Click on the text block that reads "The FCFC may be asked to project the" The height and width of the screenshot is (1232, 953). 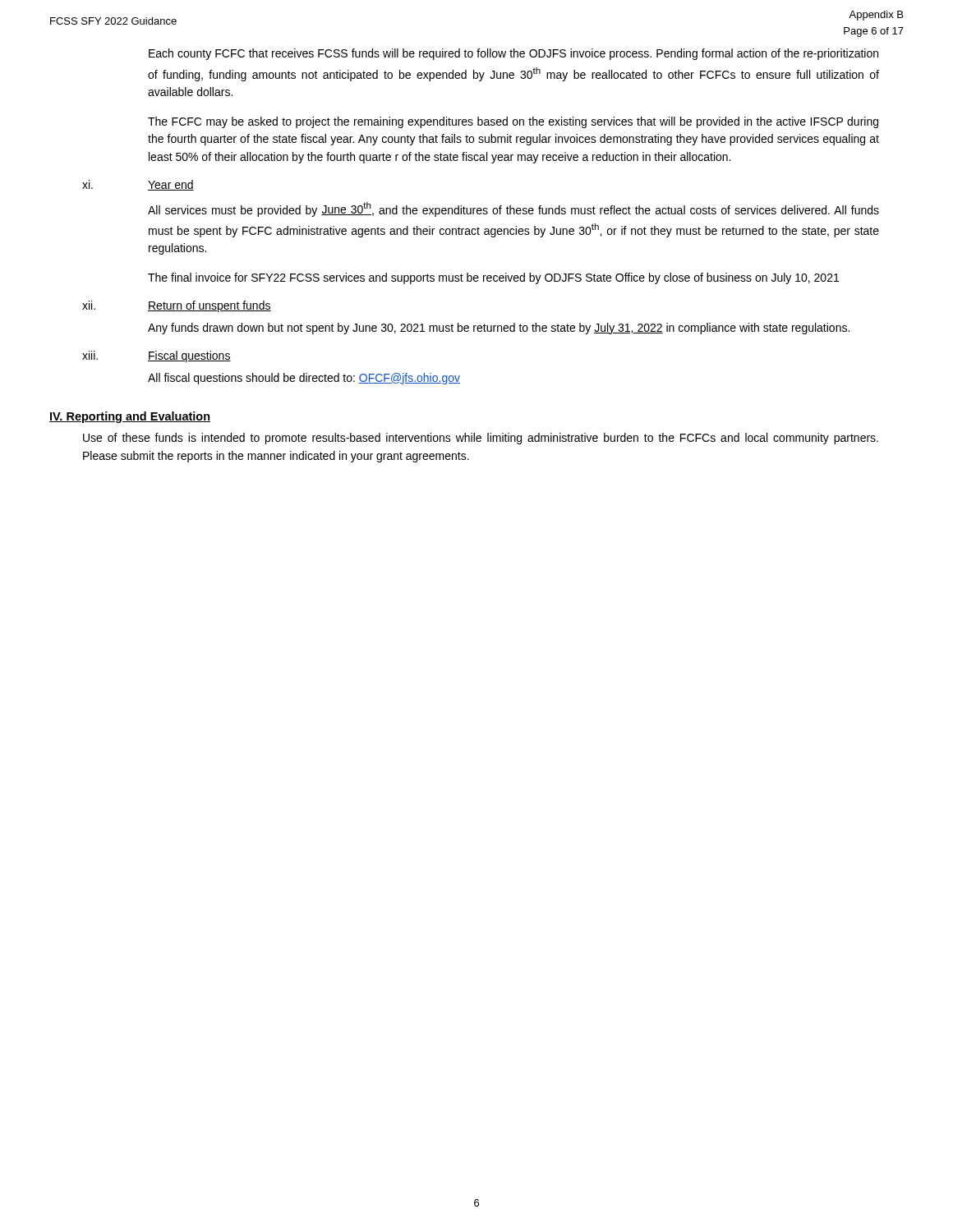click(x=513, y=139)
